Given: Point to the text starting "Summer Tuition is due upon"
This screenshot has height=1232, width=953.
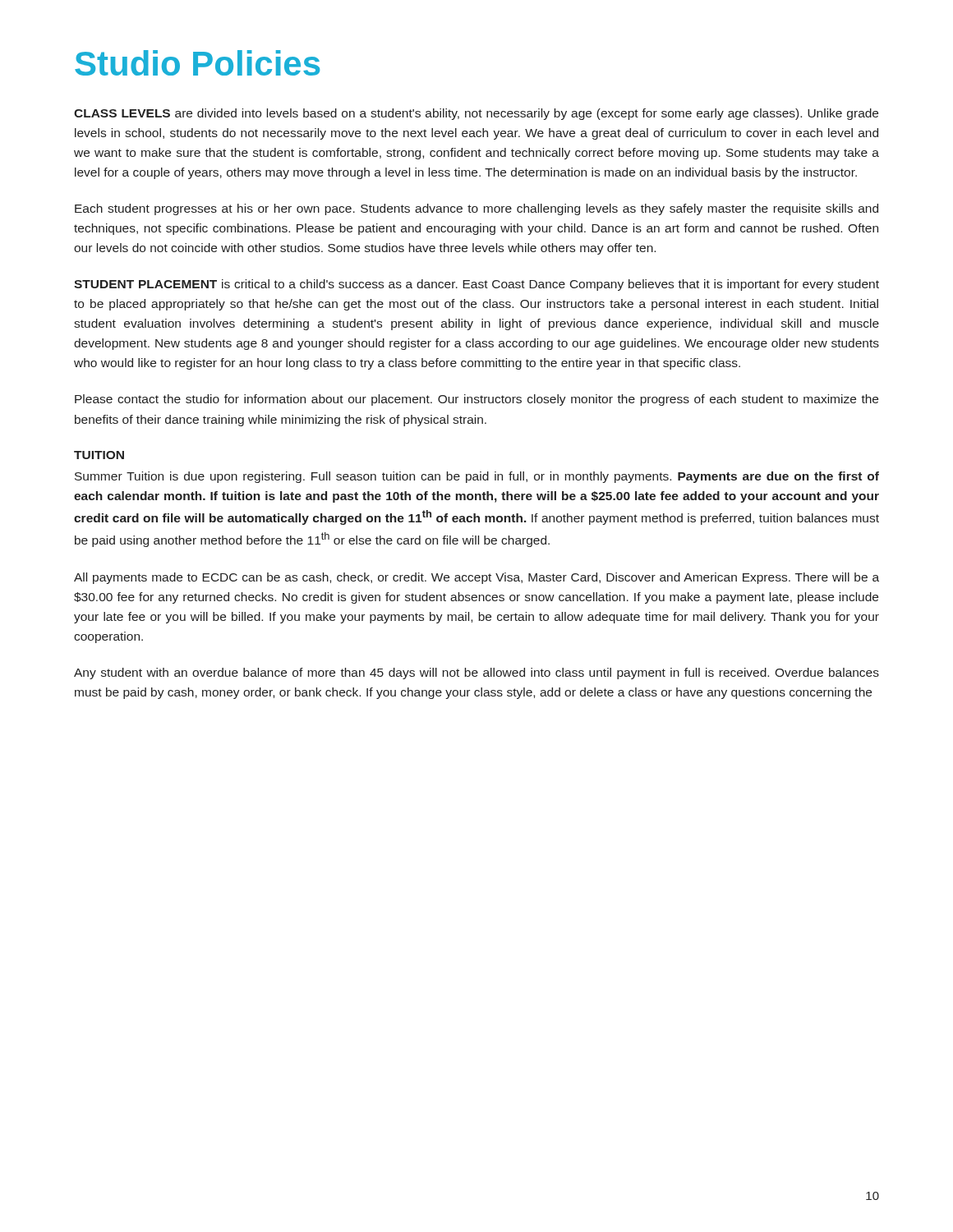Looking at the screenshot, I should [476, 508].
